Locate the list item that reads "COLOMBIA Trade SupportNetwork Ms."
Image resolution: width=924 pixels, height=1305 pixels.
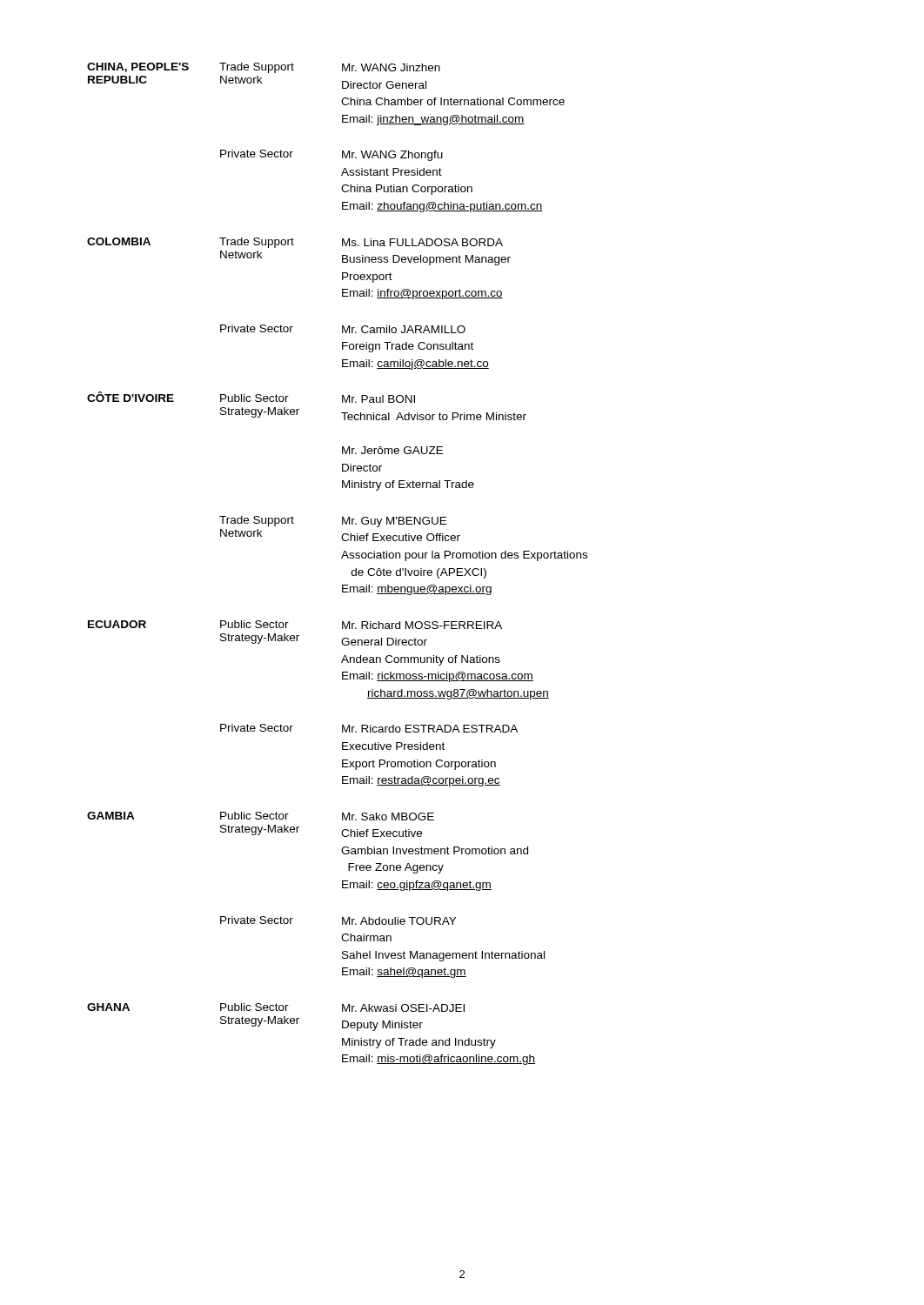pos(471,268)
